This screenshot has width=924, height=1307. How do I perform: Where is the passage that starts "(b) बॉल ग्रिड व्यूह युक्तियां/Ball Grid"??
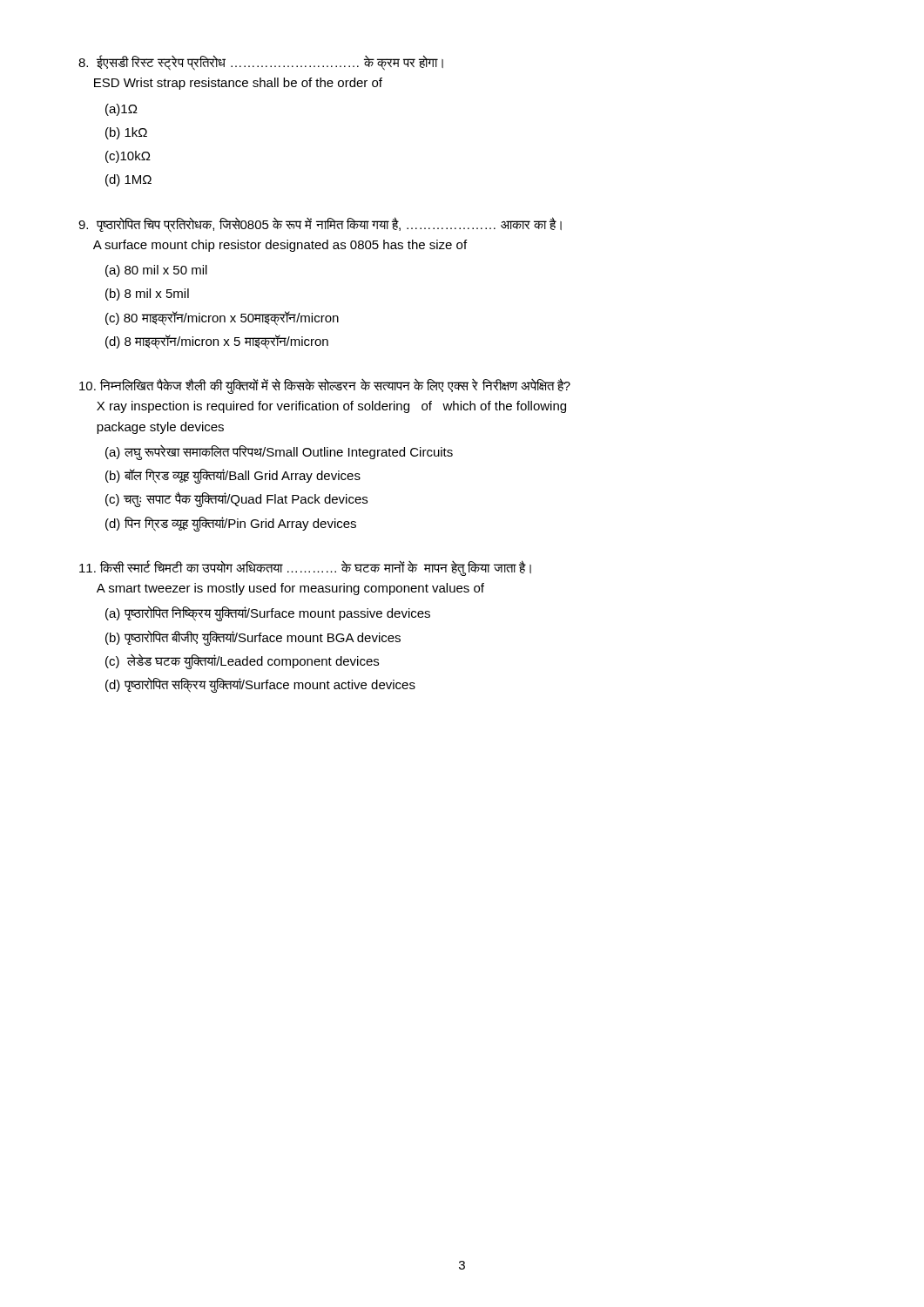pos(232,475)
